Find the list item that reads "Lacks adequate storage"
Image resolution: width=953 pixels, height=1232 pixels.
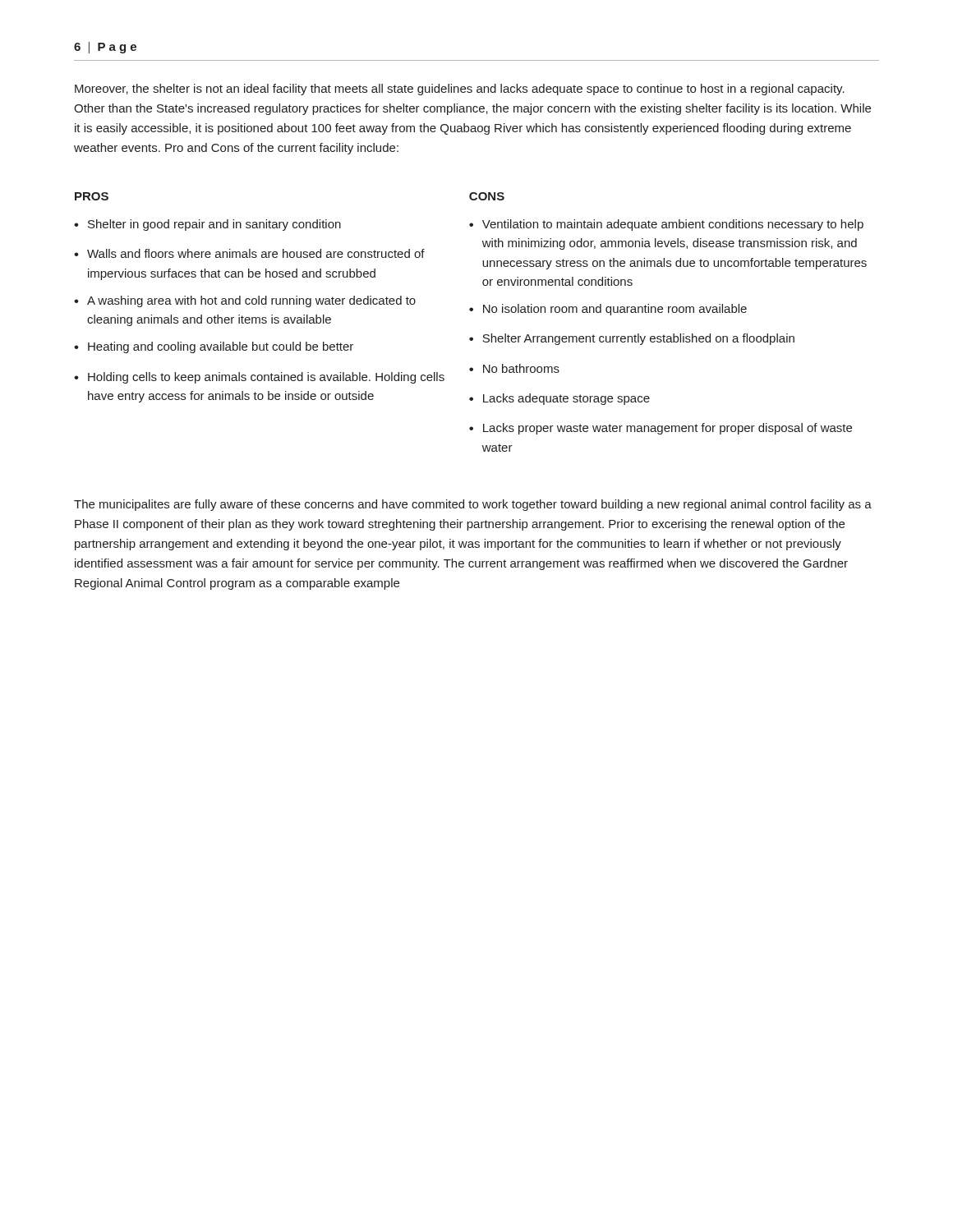tap(566, 398)
